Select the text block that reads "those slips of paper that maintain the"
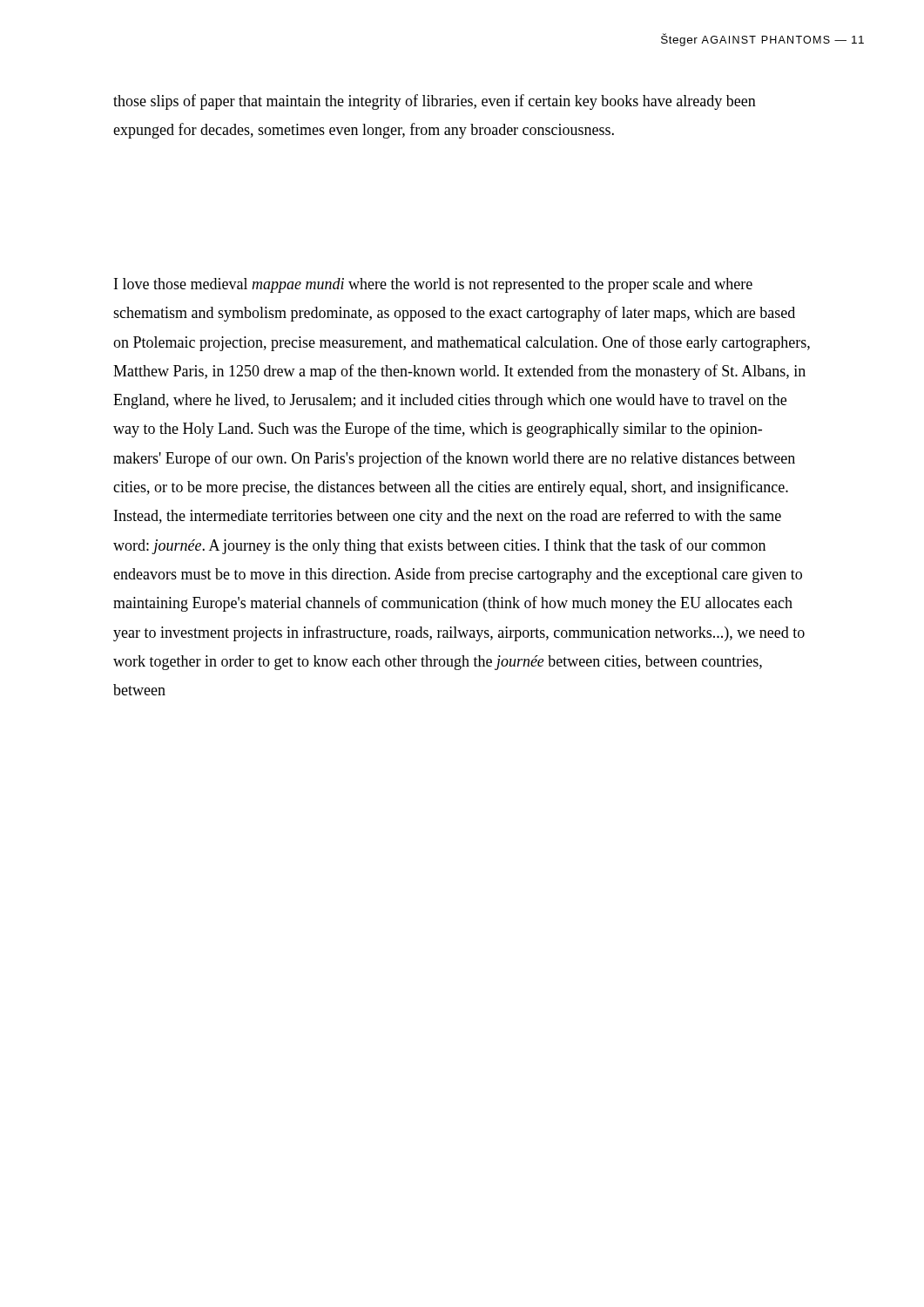Viewport: 924px width, 1307px height. (462, 116)
